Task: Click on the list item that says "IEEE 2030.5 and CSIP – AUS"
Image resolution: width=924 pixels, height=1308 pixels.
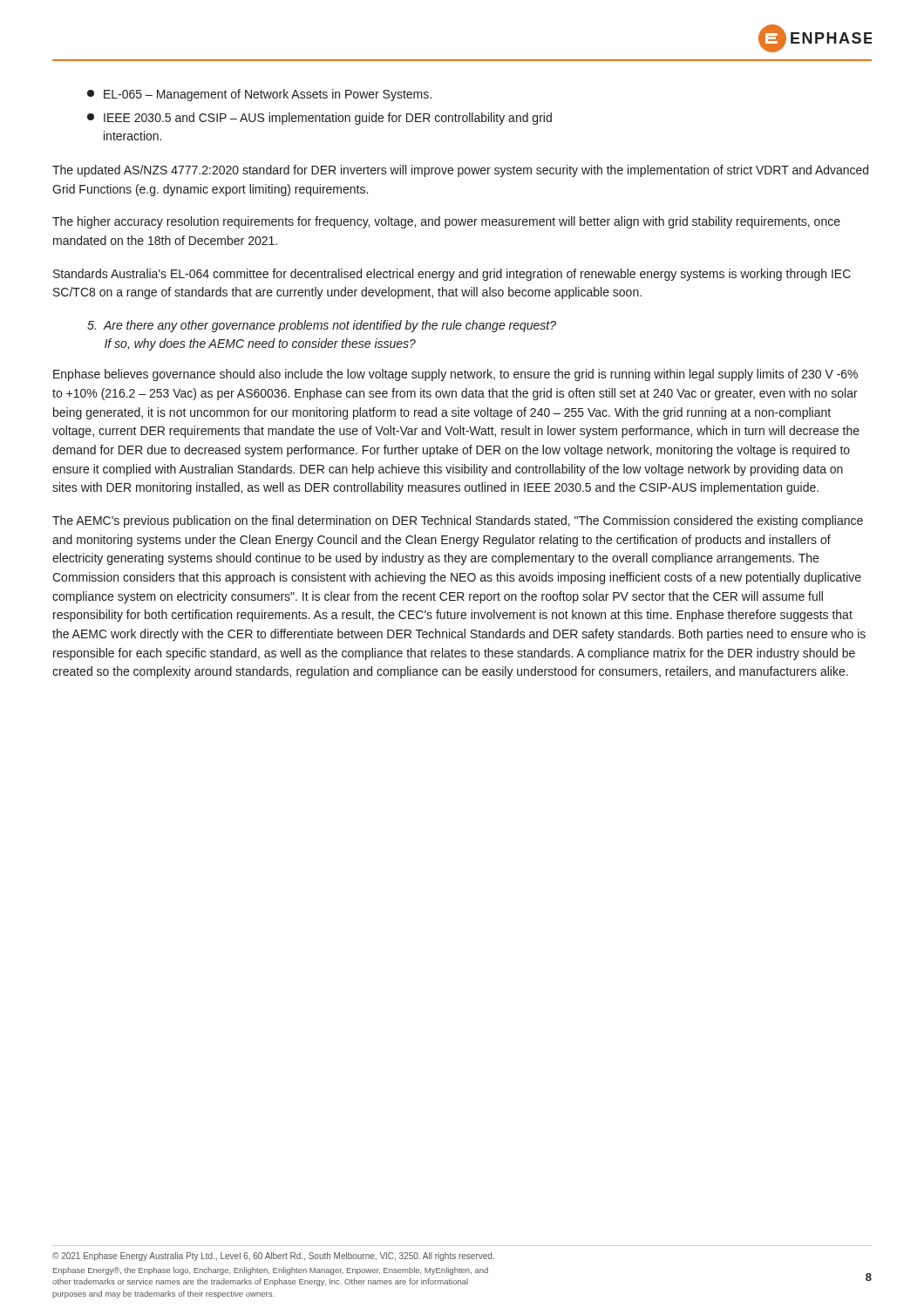Action: click(320, 127)
